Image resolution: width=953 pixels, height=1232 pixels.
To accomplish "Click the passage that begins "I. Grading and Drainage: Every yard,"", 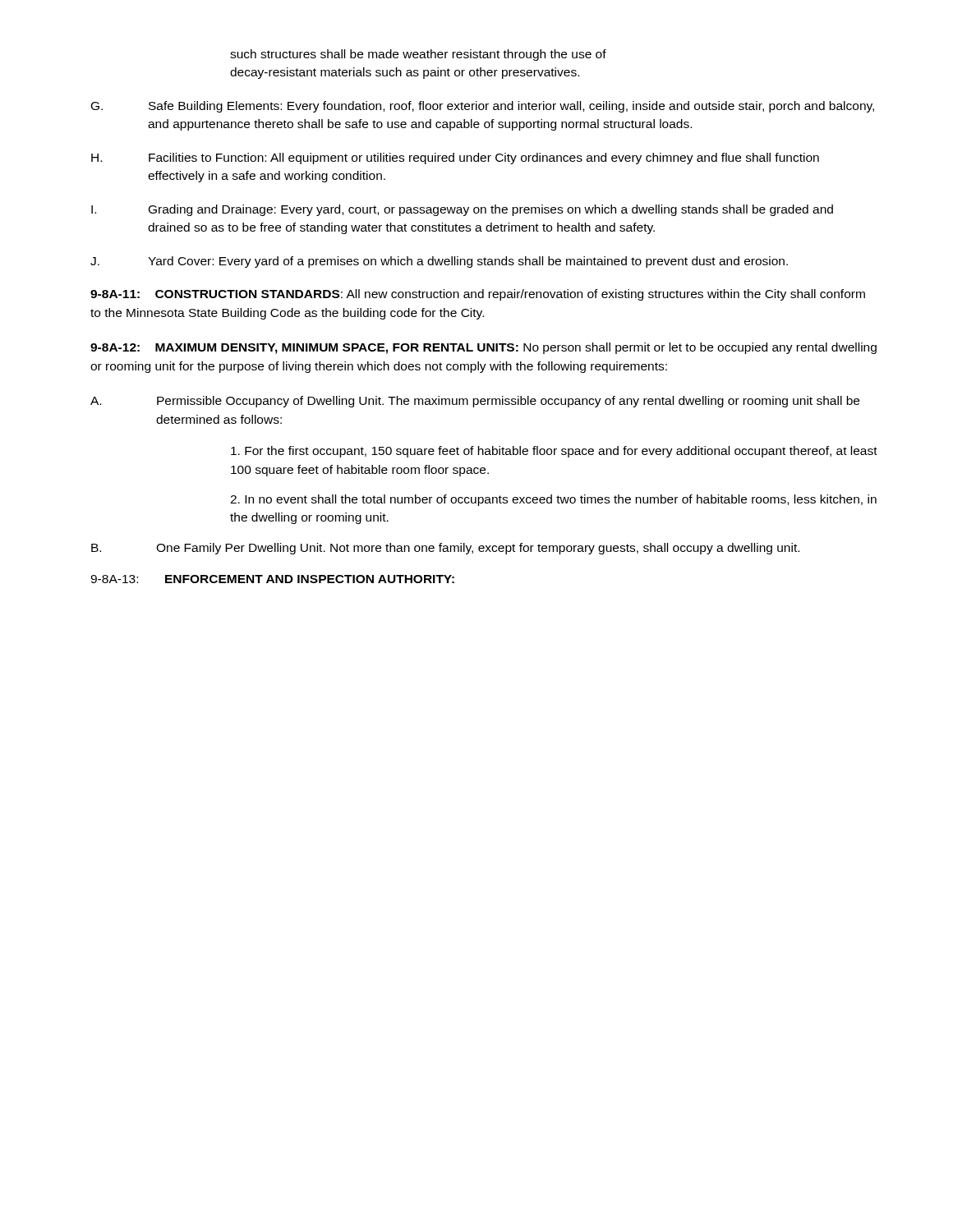I will click(485, 219).
